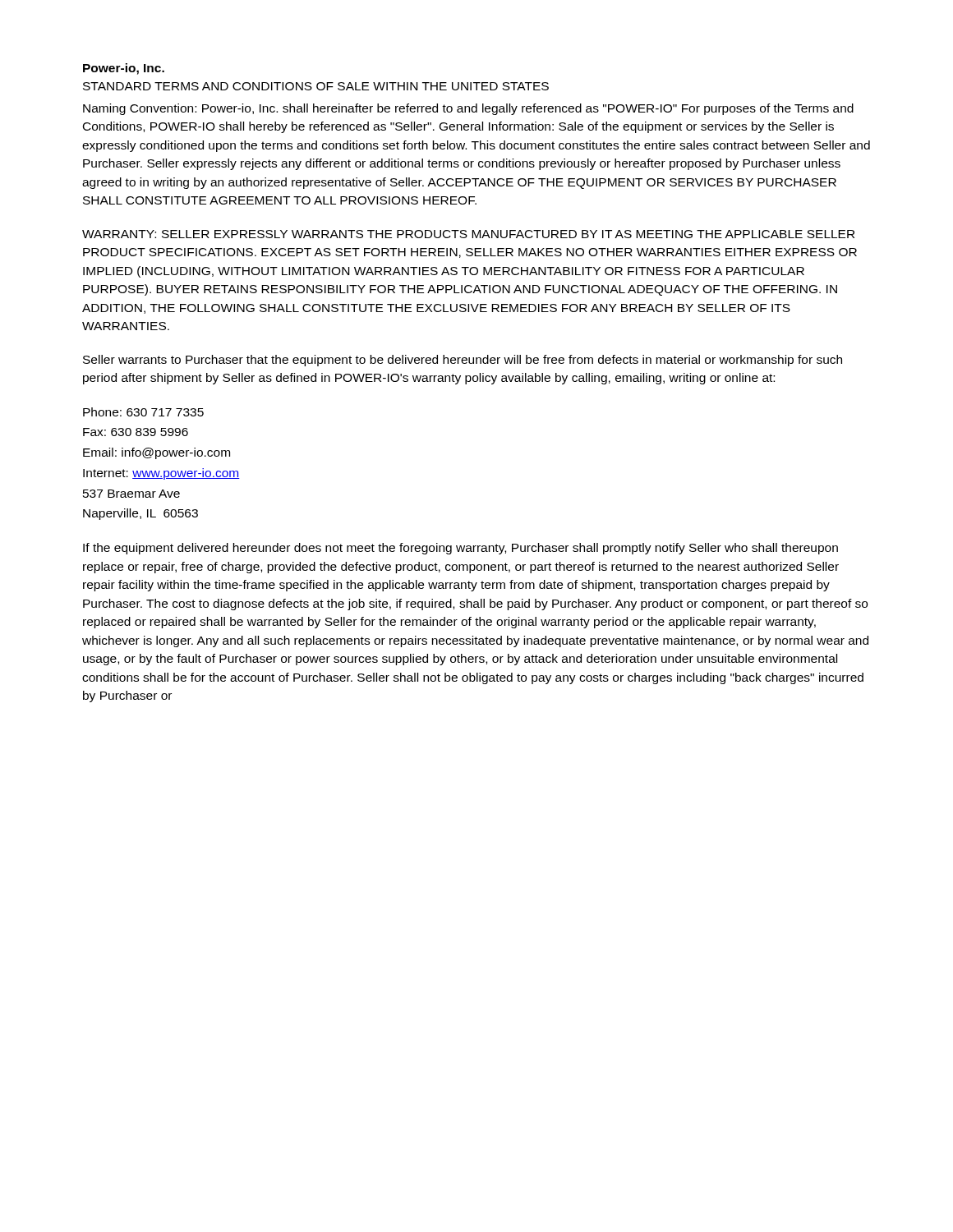Locate the block of text that opens with "If the equipment delivered hereunder does"
953x1232 pixels.
[x=476, y=622]
